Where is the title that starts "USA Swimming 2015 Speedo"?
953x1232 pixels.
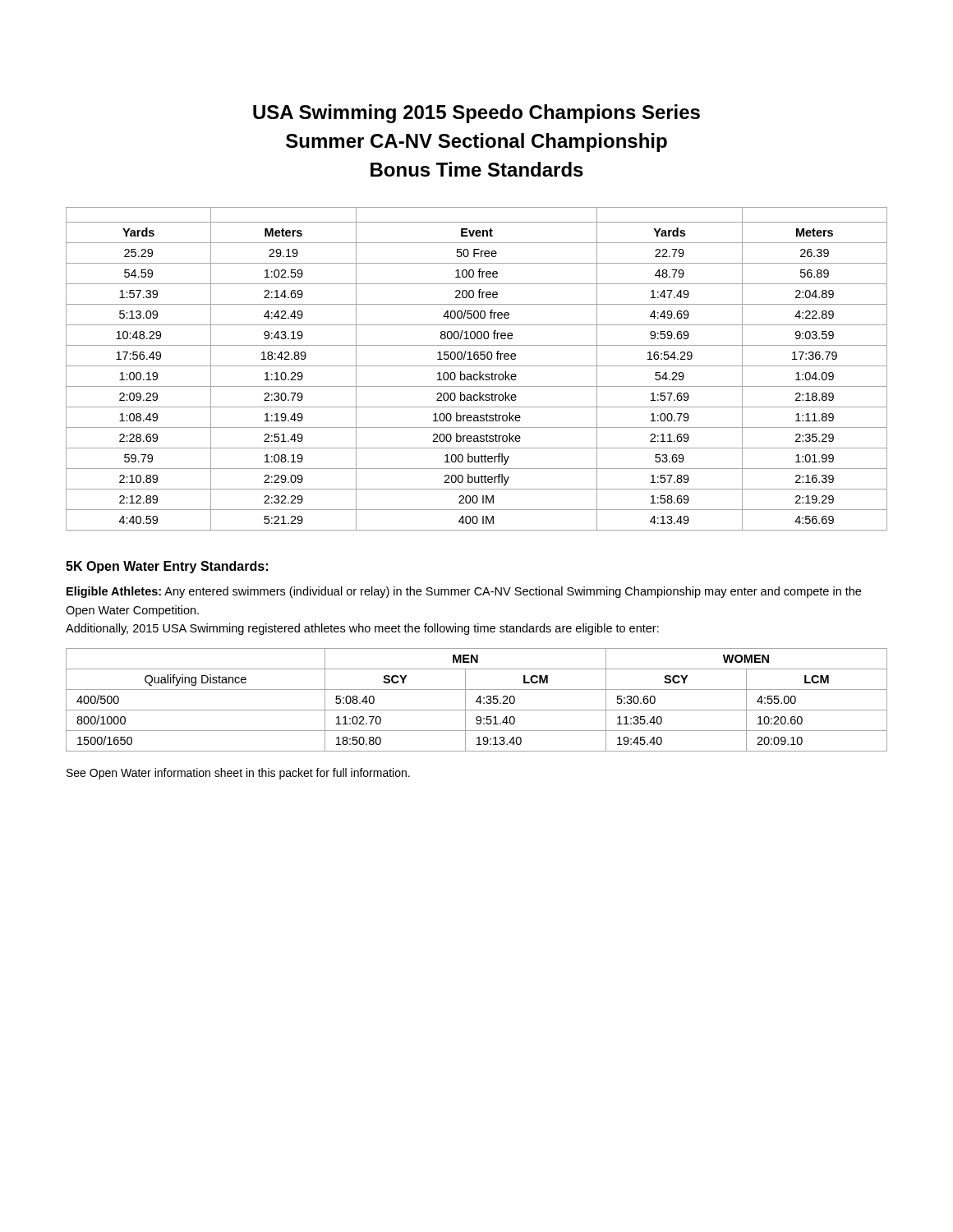tap(476, 141)
